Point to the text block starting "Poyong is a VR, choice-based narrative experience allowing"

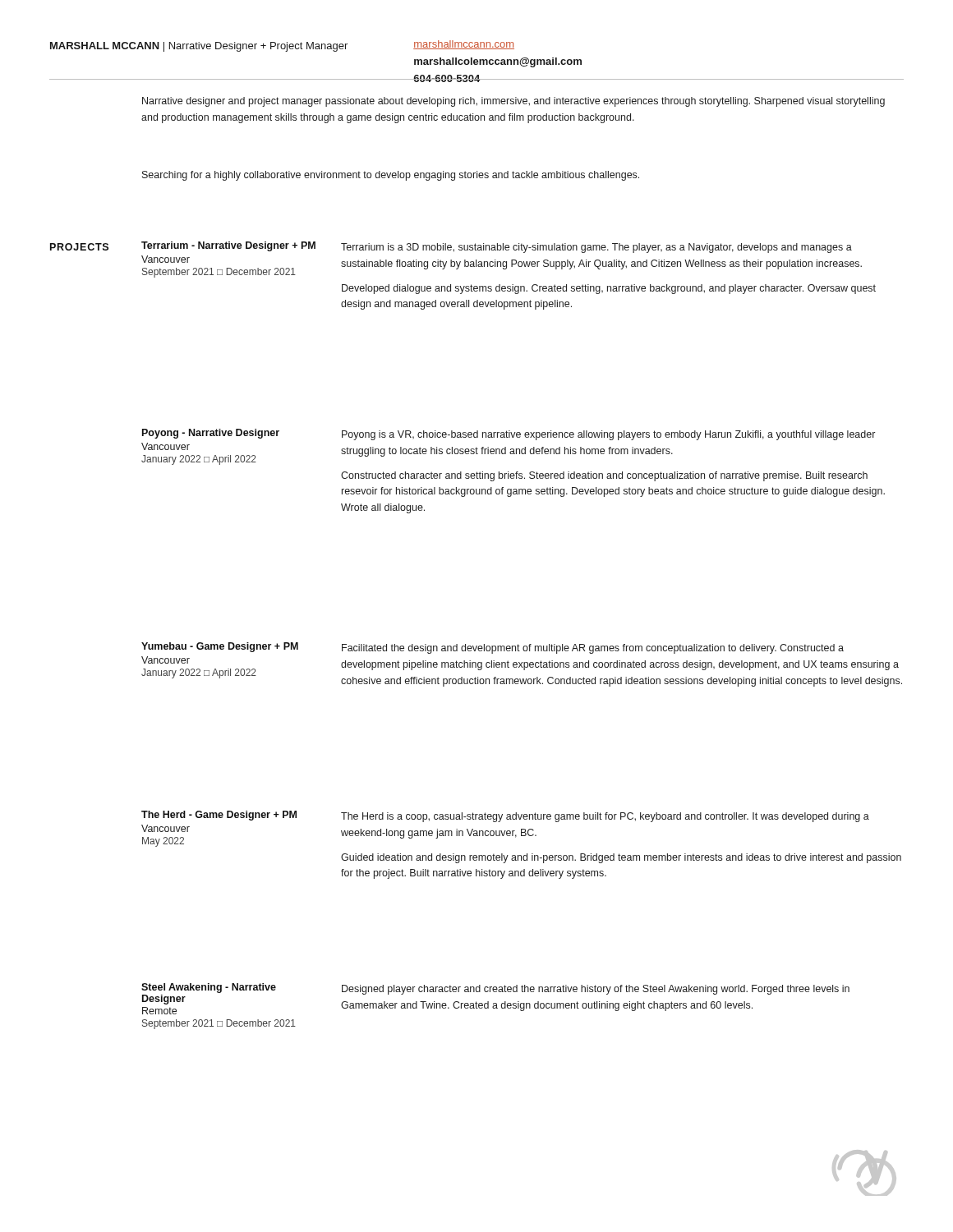tap(622, 472)
